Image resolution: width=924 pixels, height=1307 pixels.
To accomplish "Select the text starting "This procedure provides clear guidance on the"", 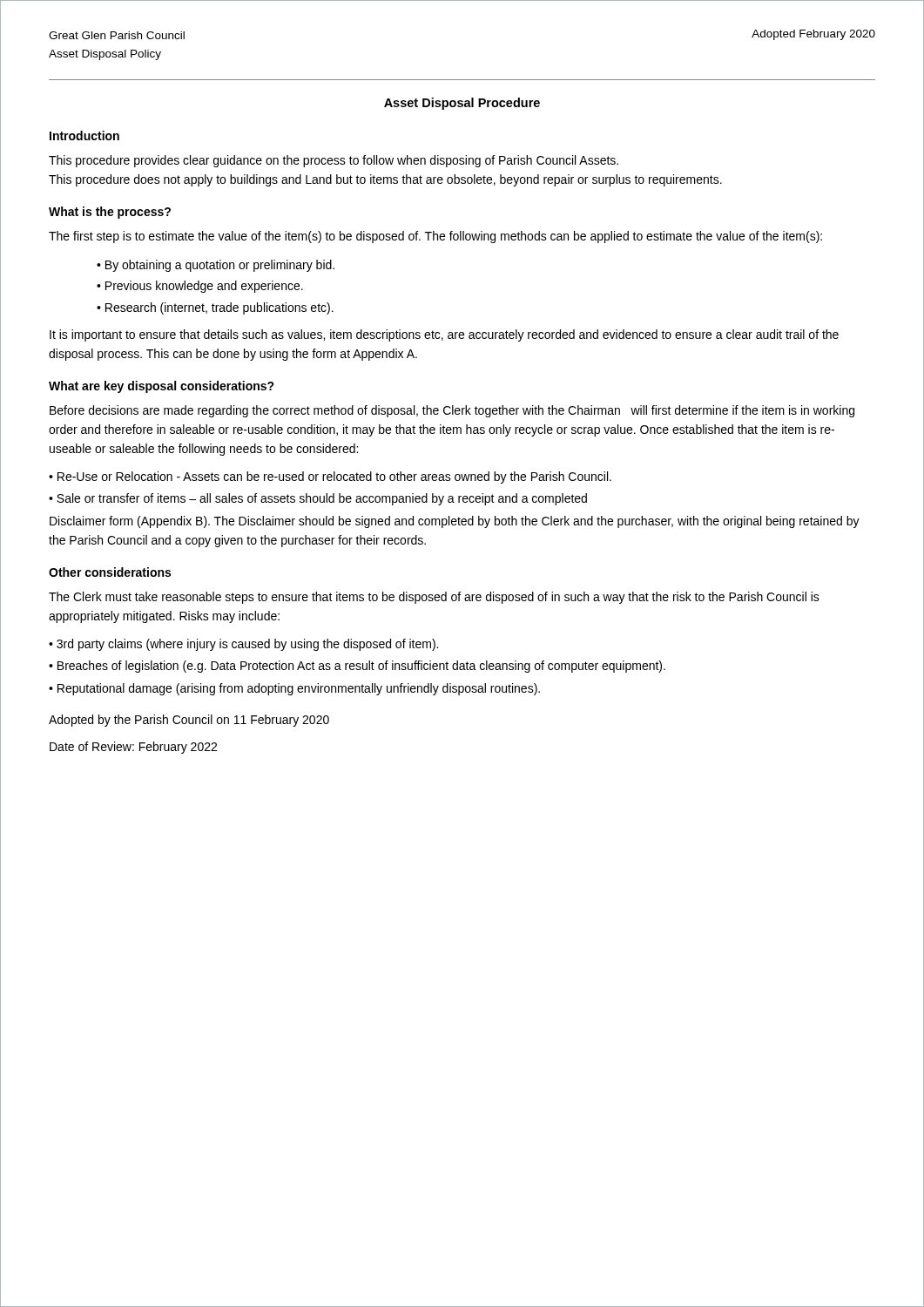I will click(386, 170).
